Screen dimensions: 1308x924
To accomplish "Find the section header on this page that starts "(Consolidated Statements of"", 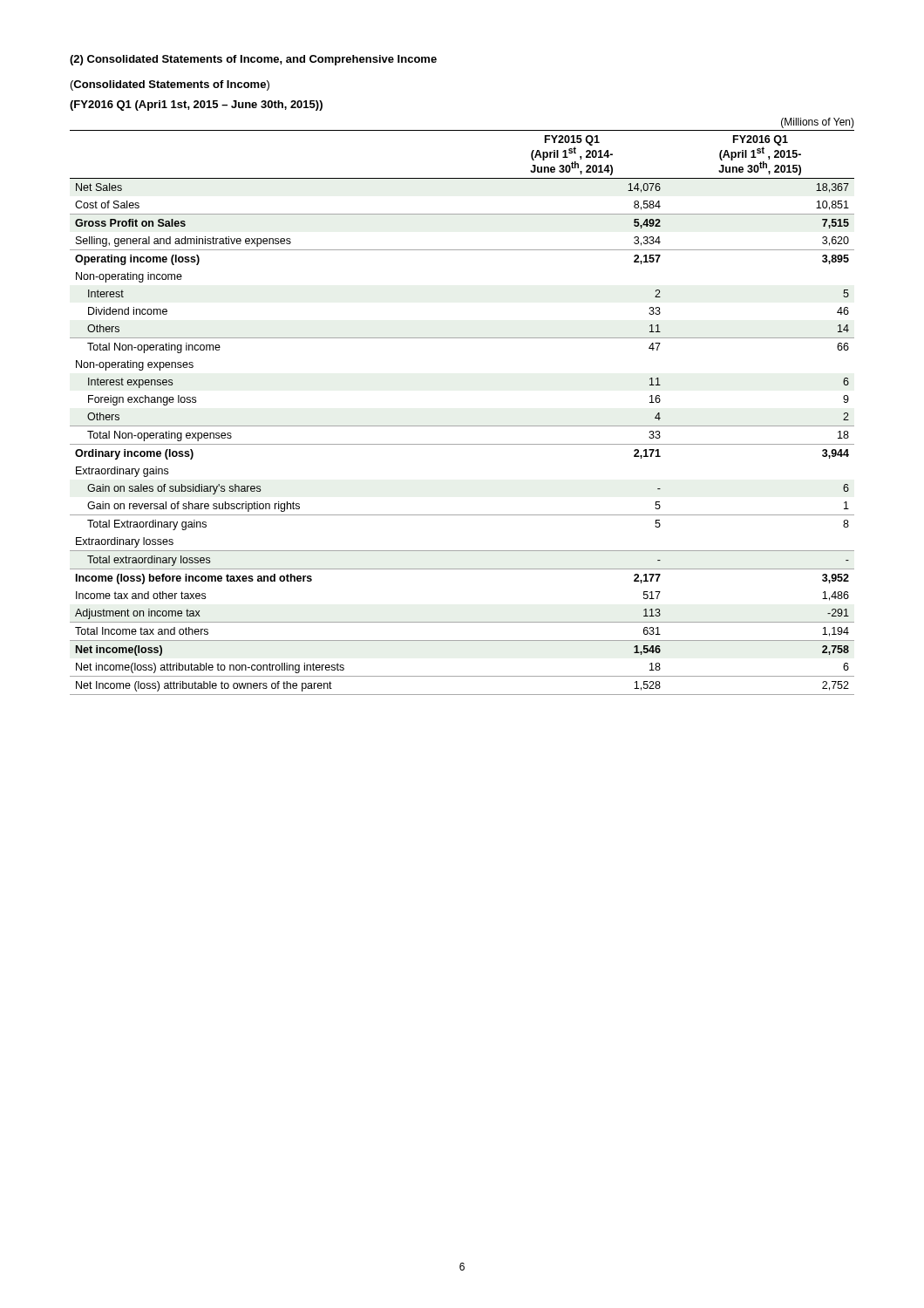I will [x=170, y=84].
